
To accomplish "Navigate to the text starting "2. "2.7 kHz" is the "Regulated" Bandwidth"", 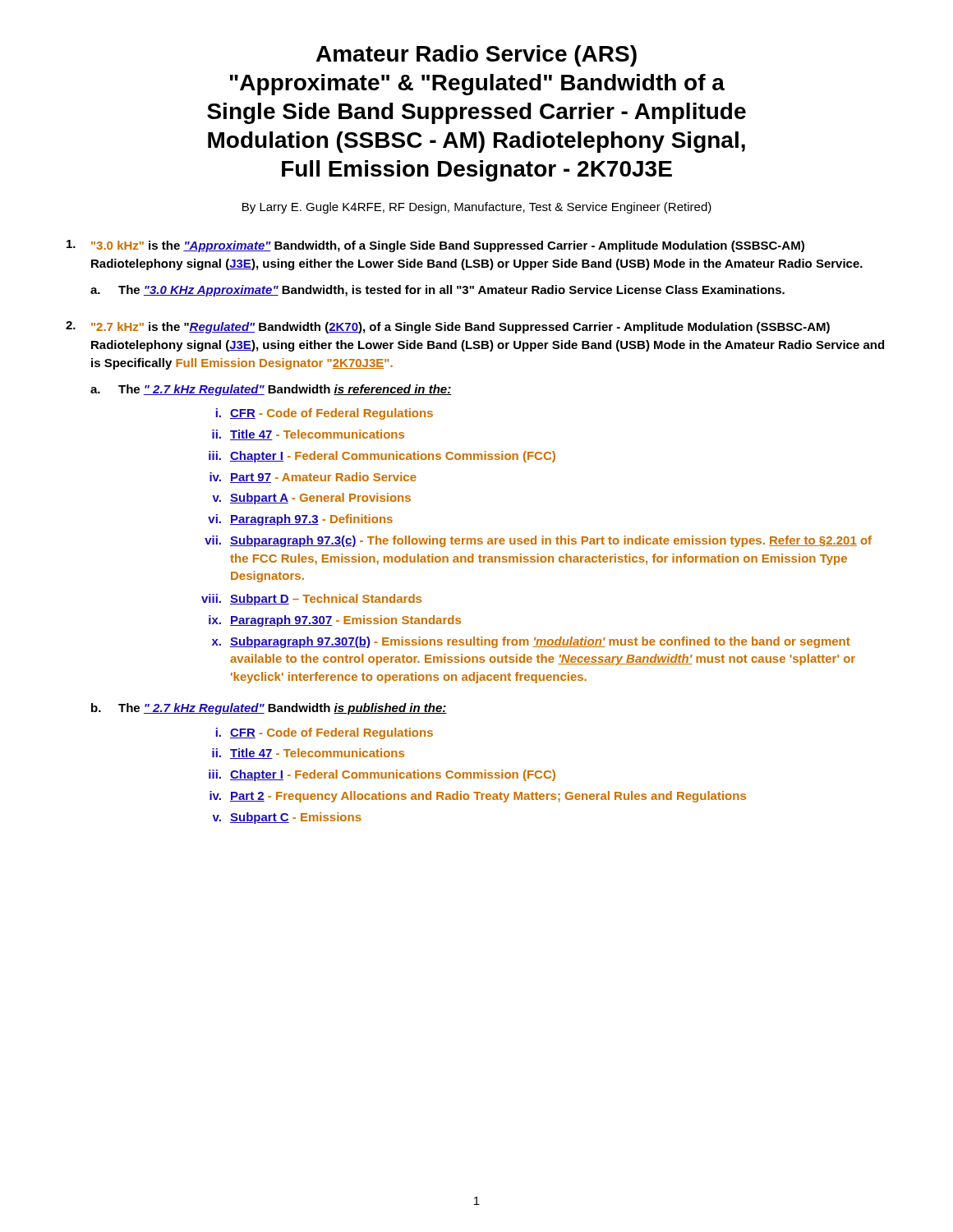I will (x=448, y=327).
